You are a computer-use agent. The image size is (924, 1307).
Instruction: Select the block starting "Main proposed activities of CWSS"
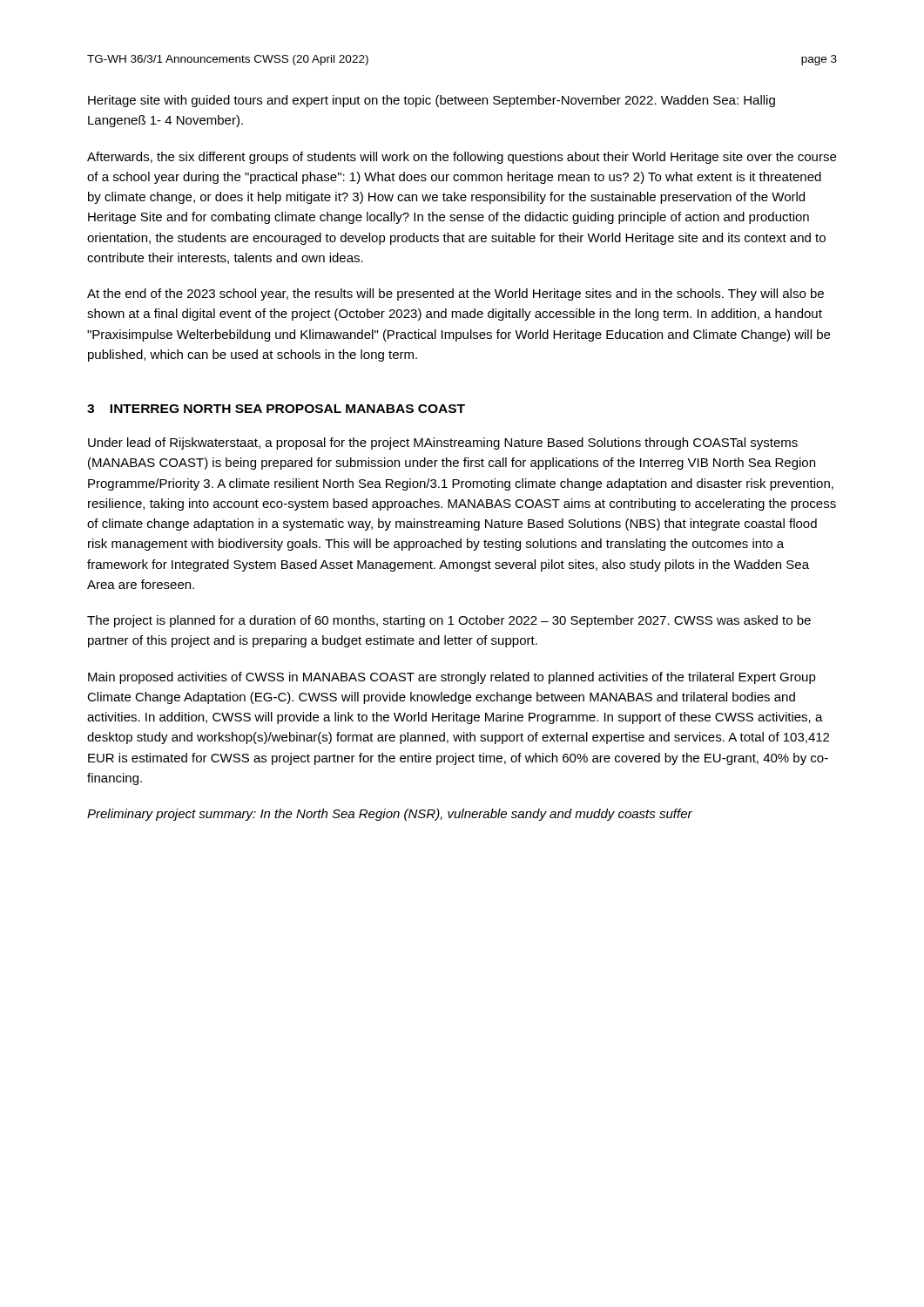(x=459, y=727)
